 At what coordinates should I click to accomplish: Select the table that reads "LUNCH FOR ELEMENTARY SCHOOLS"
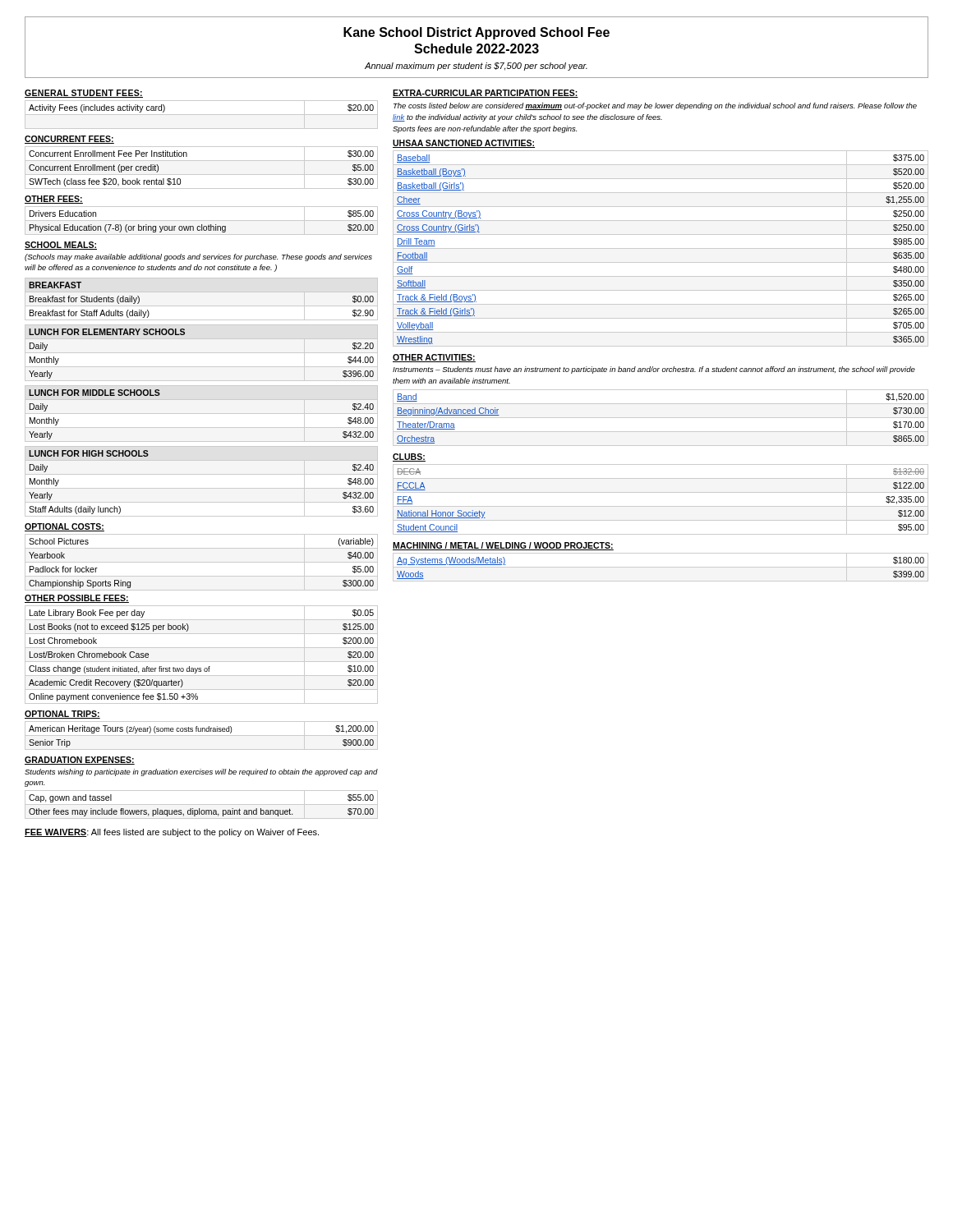[201, 352]
